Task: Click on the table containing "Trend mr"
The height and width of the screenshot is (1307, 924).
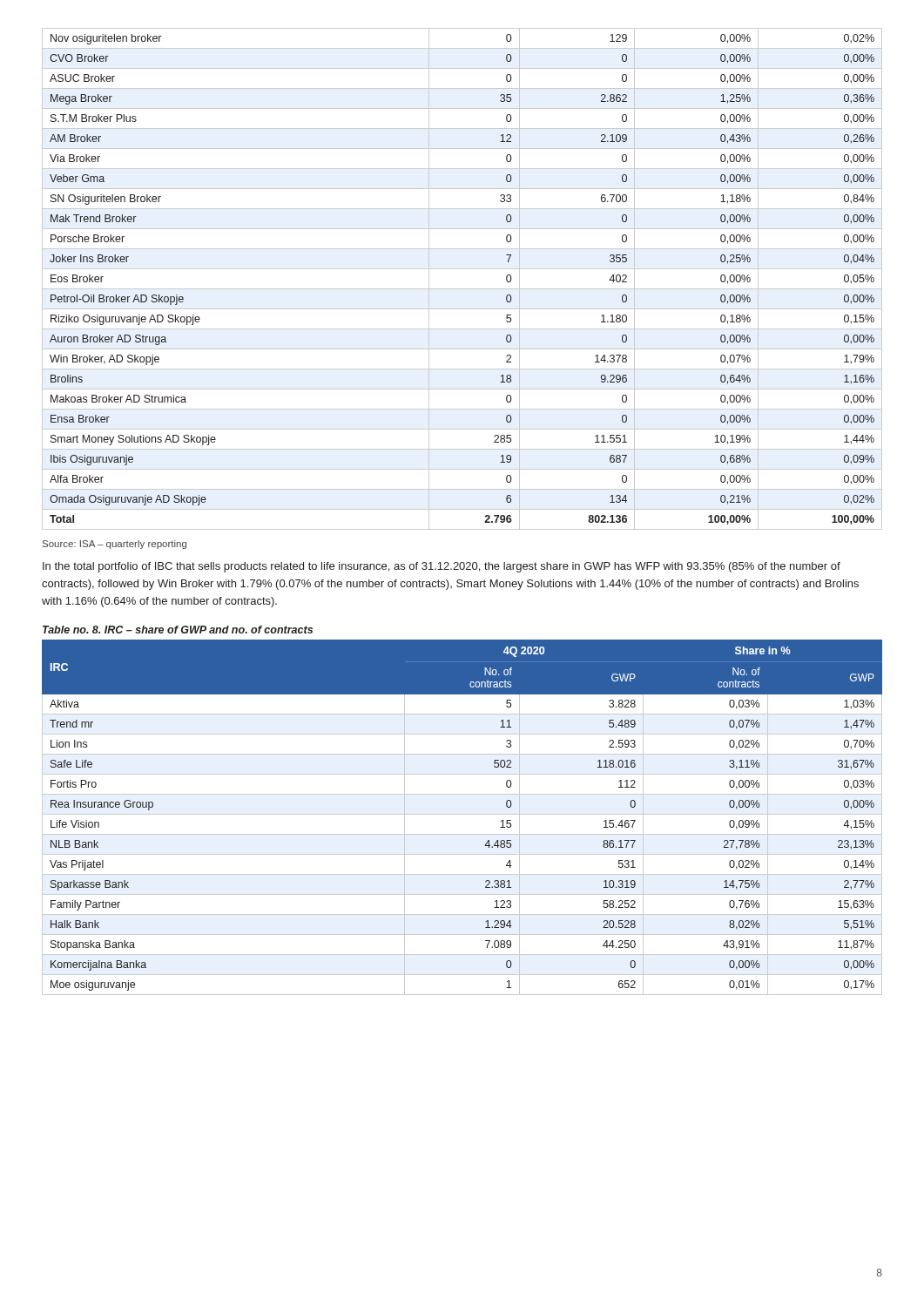Action: click(x=462, y=818)
